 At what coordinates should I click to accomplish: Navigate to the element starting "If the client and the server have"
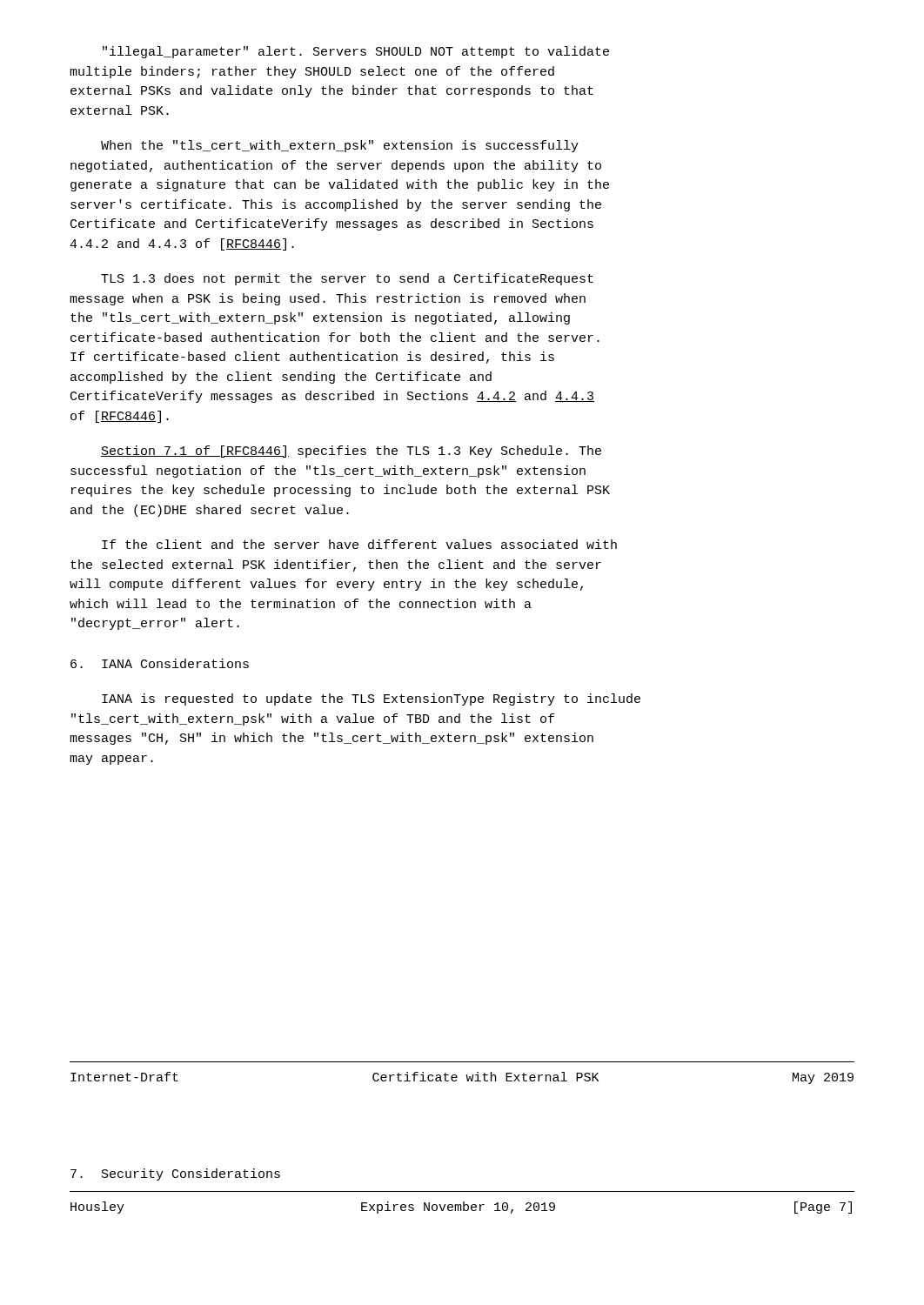click(x=344, y=585)
